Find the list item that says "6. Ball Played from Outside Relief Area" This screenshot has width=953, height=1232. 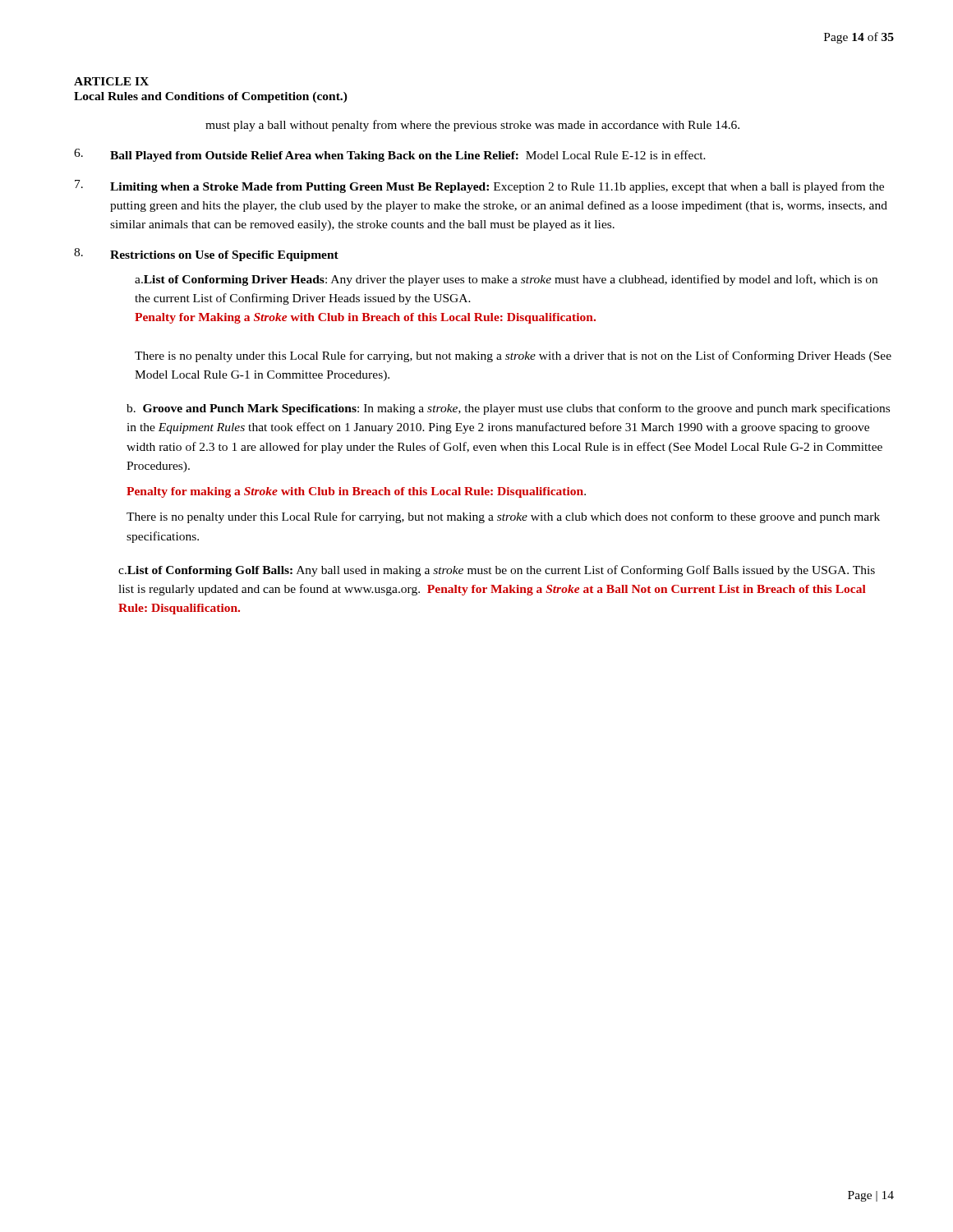[484, 155]
